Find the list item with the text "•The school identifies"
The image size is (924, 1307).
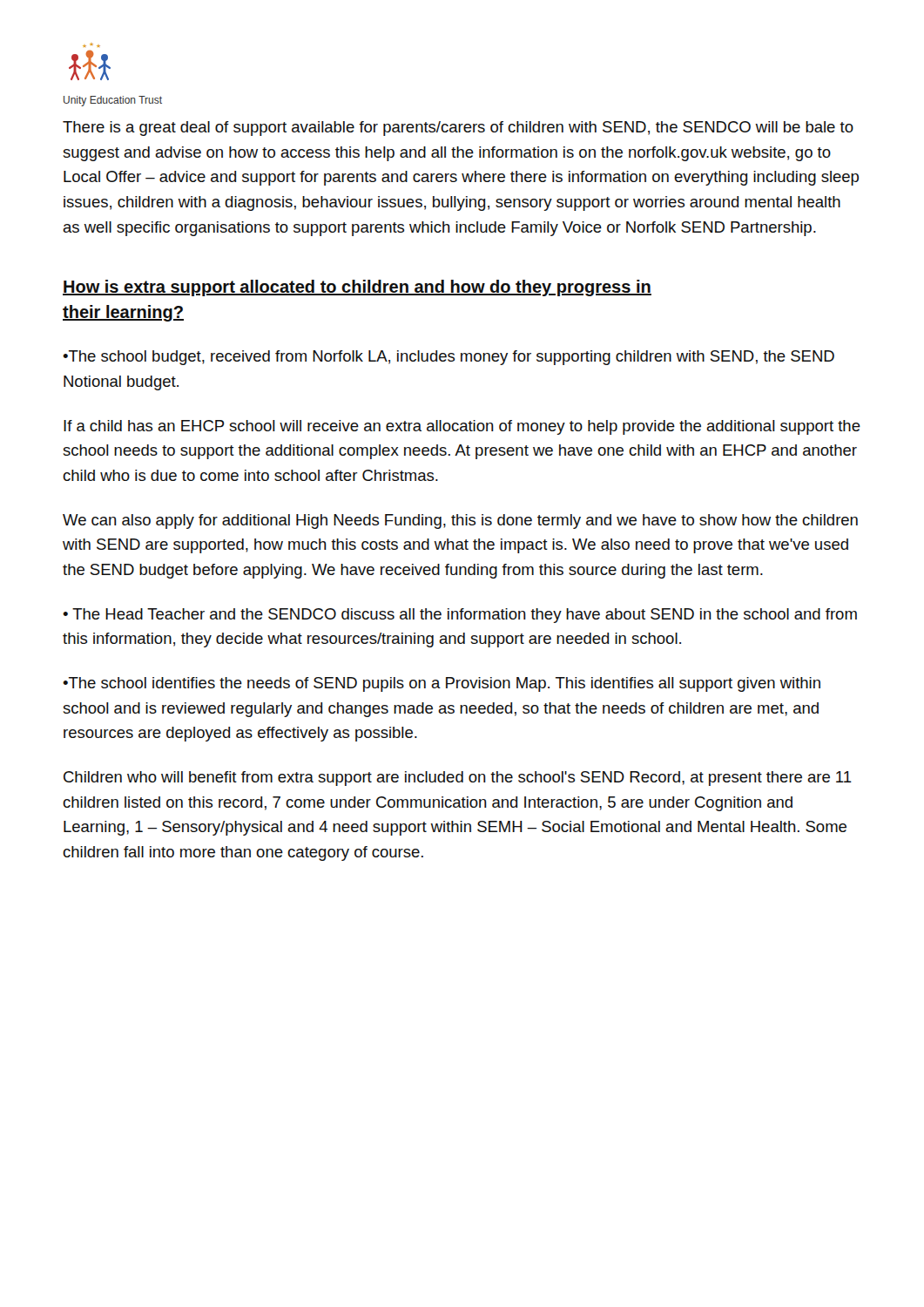pyautogui.click(x=442, y=708)
